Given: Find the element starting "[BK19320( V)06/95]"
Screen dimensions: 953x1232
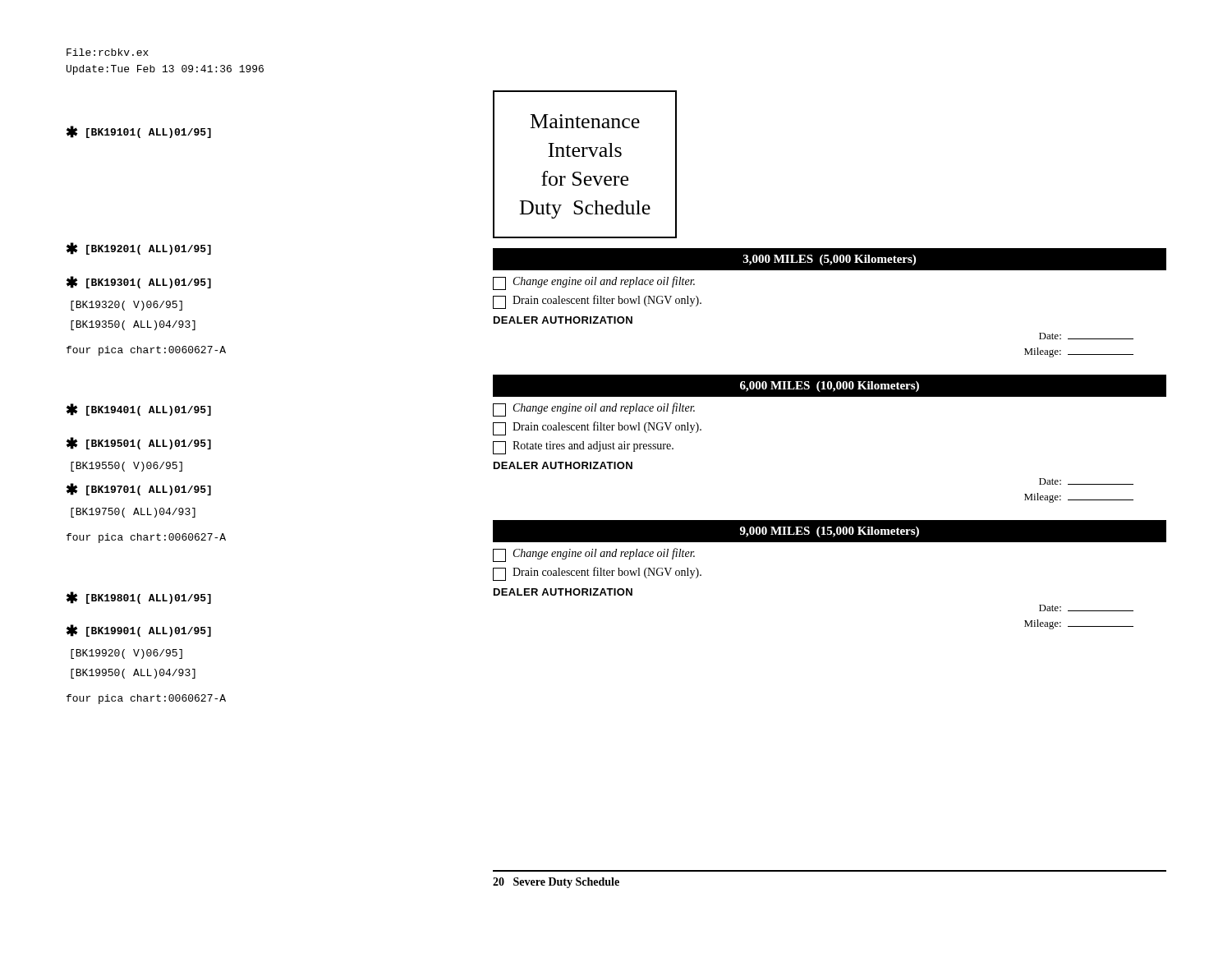Looking at the screenshot, I should click(x=127, y=305).
